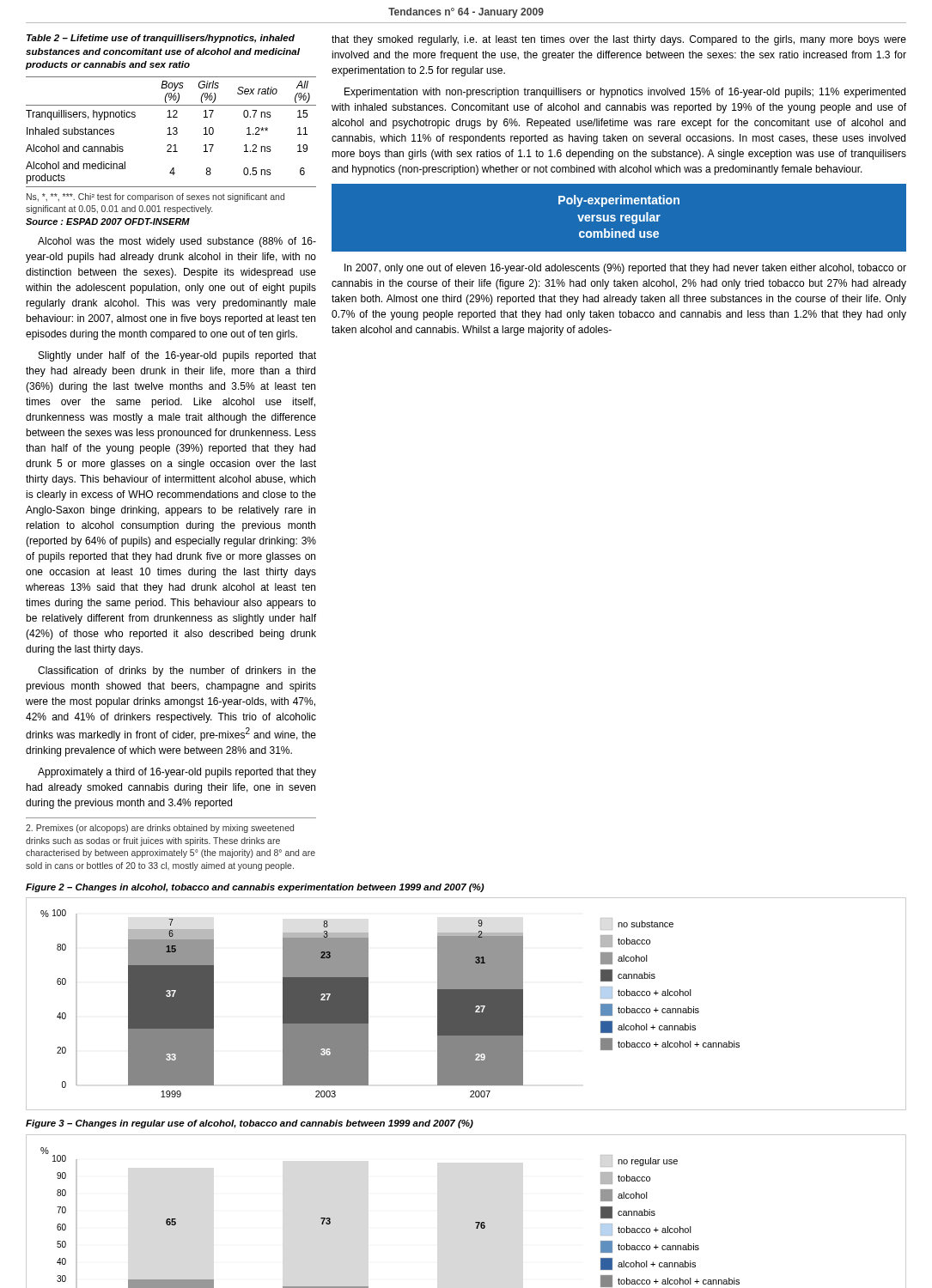The width and height of the screenshot is (932, 1288).
Task: Navigate to the block starting "Figure 3 –"
Action: click(x=249, y=1123)
